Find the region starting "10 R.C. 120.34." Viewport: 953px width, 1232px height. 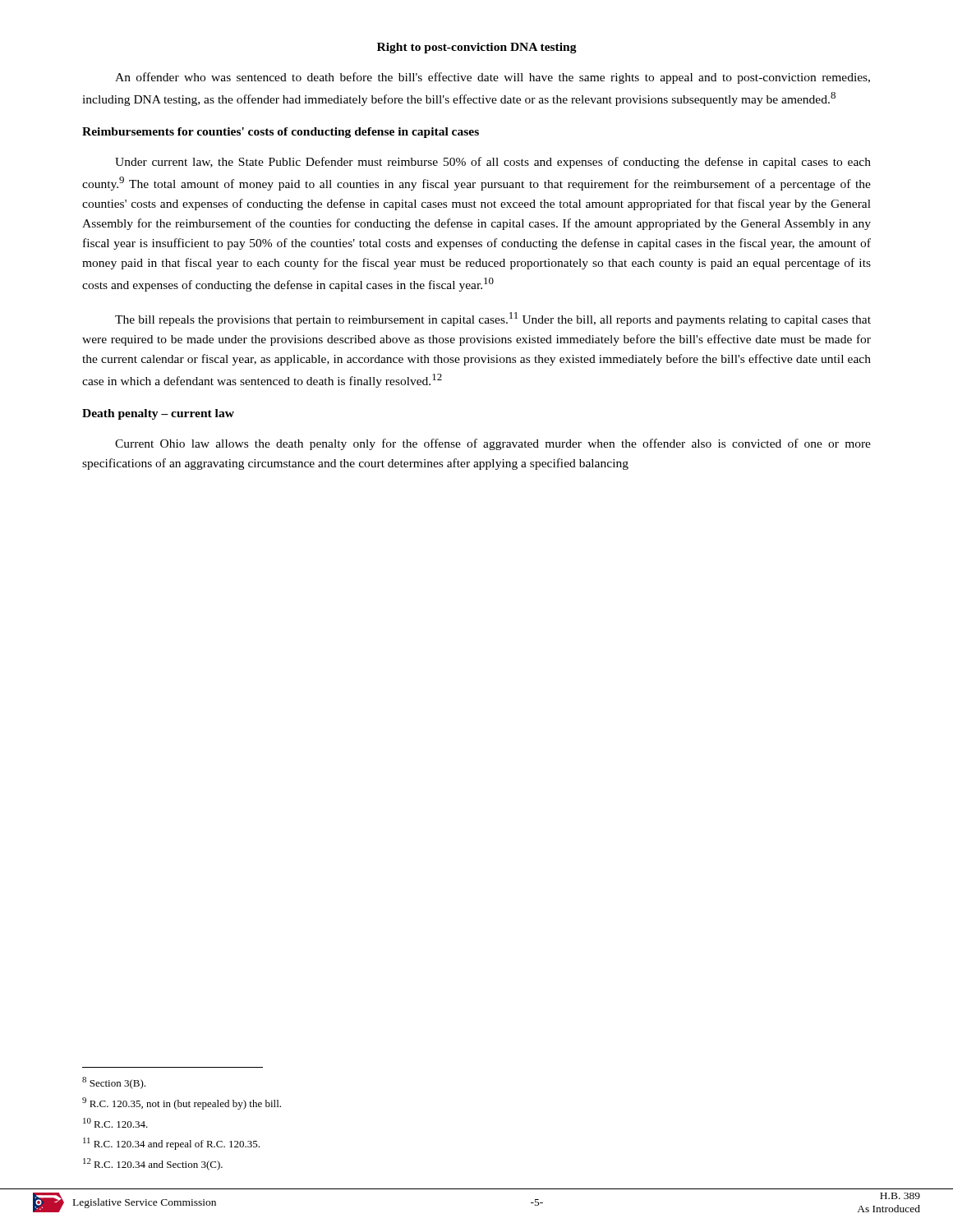115,1122
